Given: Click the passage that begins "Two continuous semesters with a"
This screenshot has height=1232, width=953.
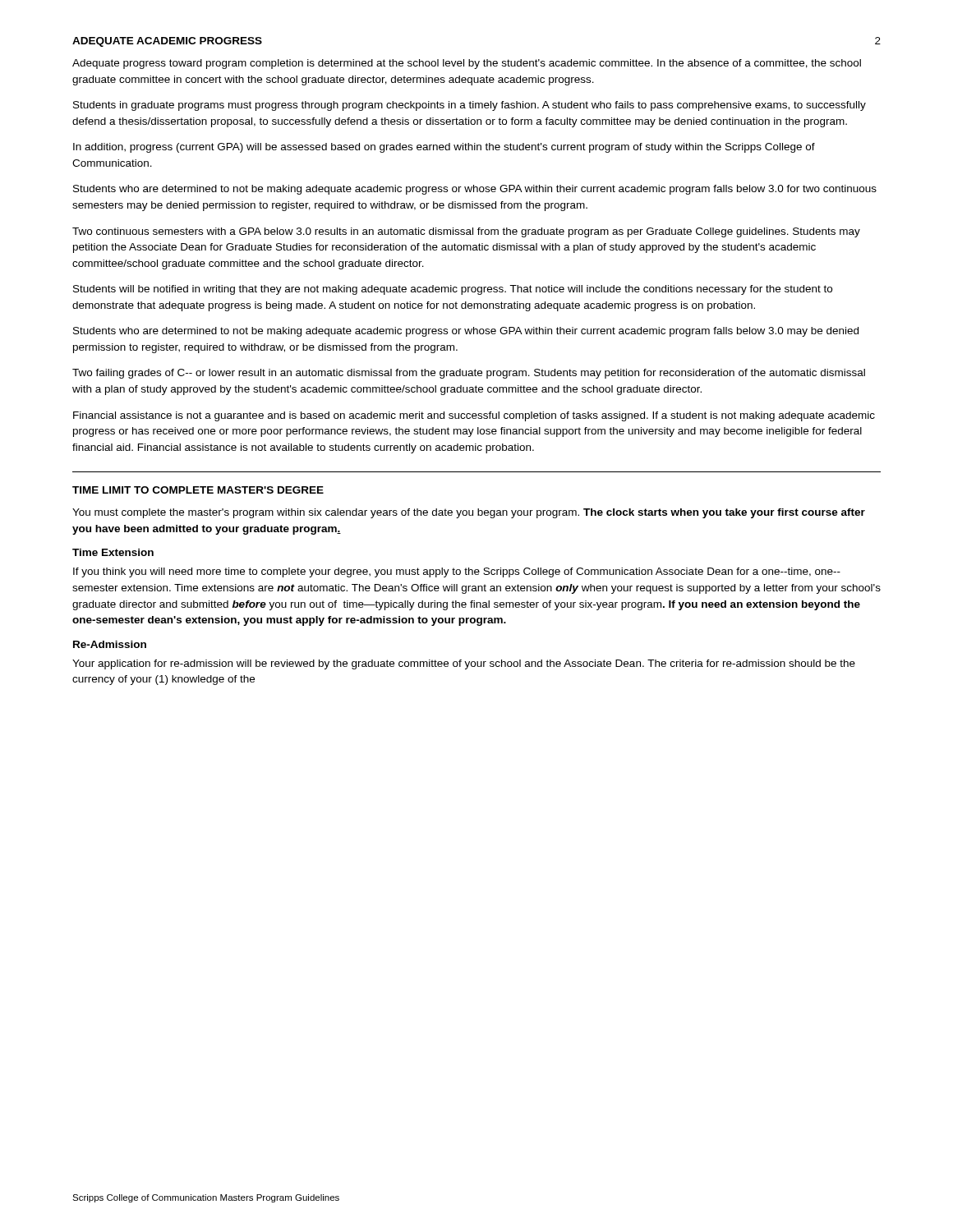Looking at the screenshot, I should [466, 247].
